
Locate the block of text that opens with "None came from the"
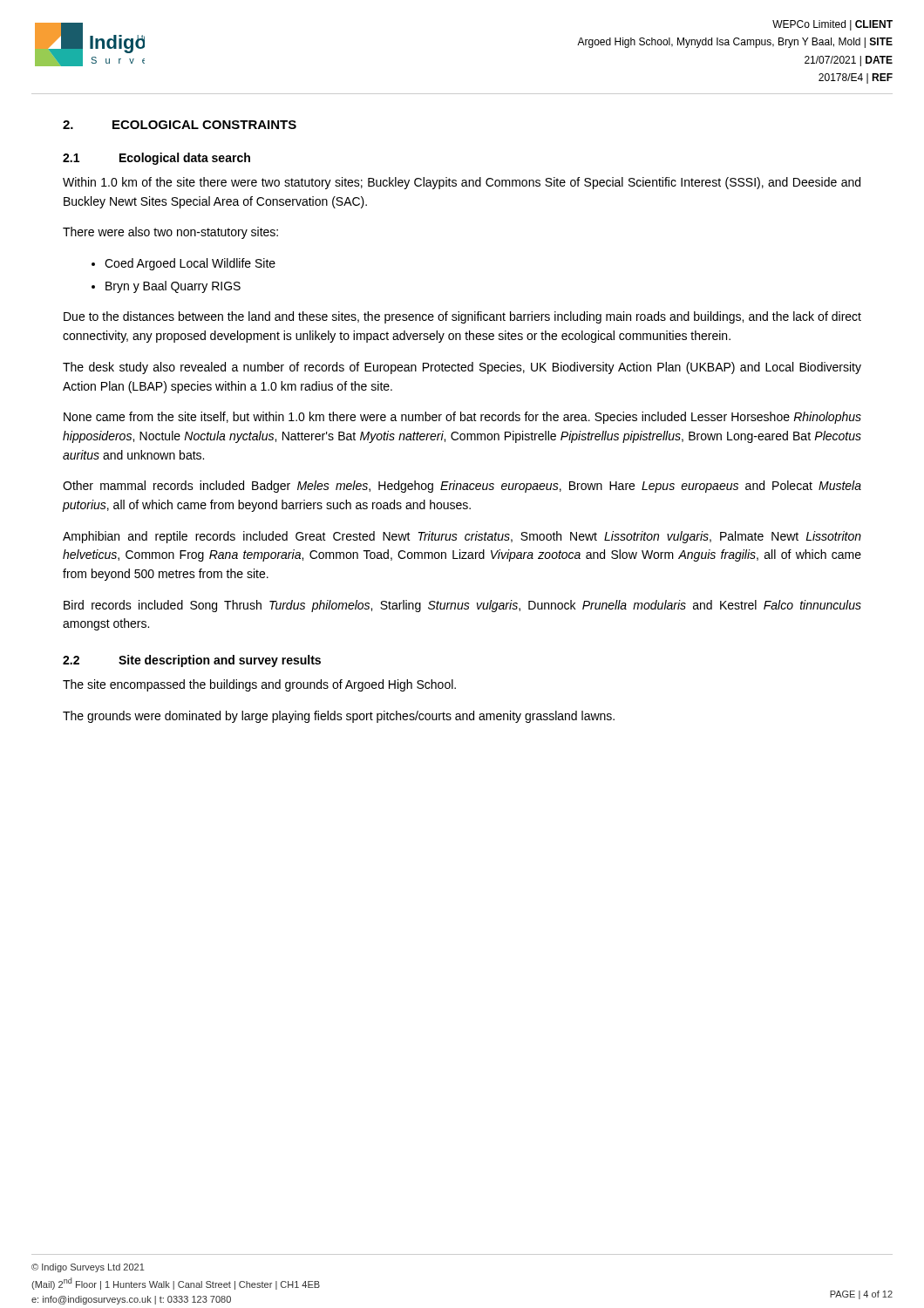click(x=462, y=437)
